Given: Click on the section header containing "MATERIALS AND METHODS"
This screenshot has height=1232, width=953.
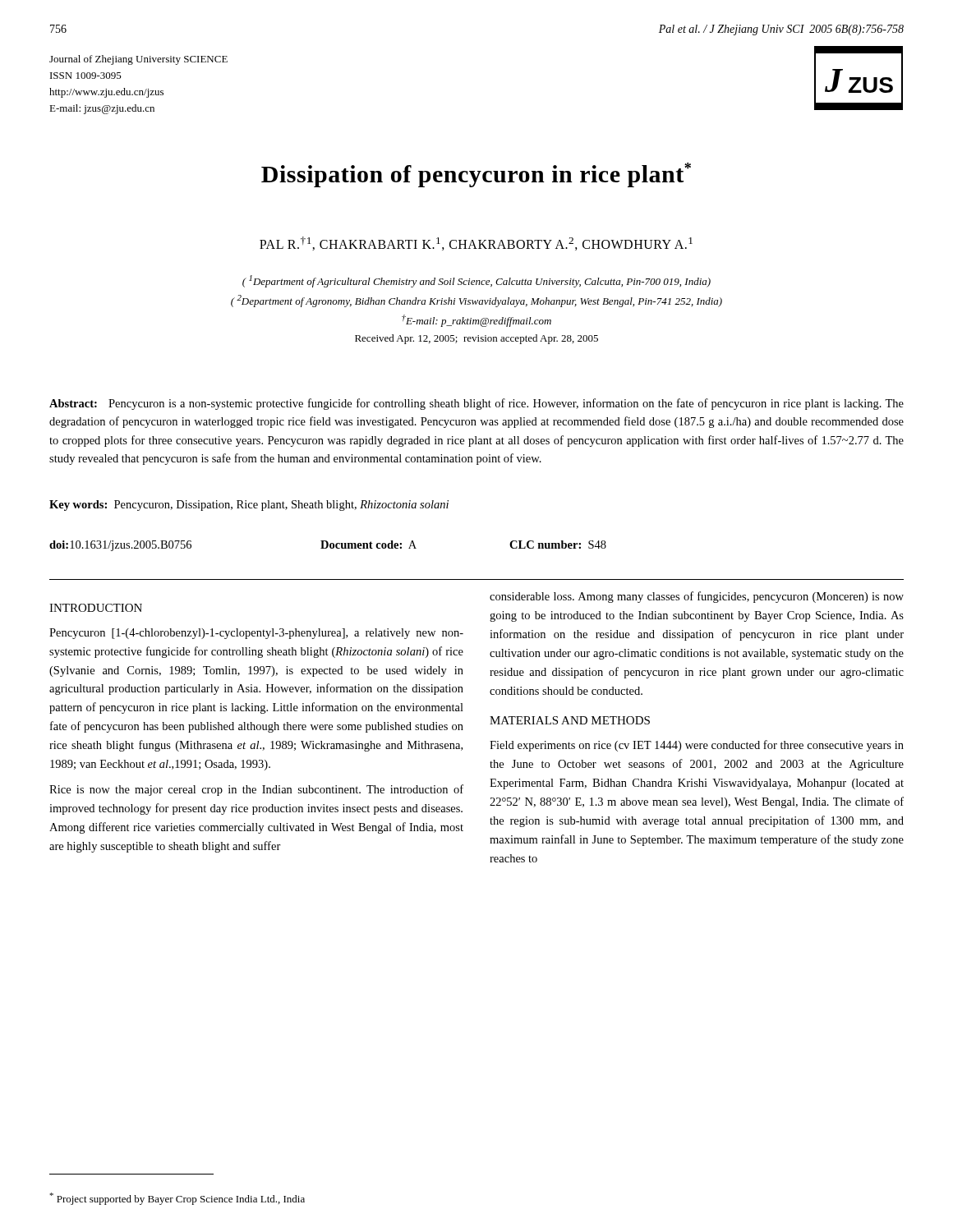Looking at the screenshot, I should 570,721.
